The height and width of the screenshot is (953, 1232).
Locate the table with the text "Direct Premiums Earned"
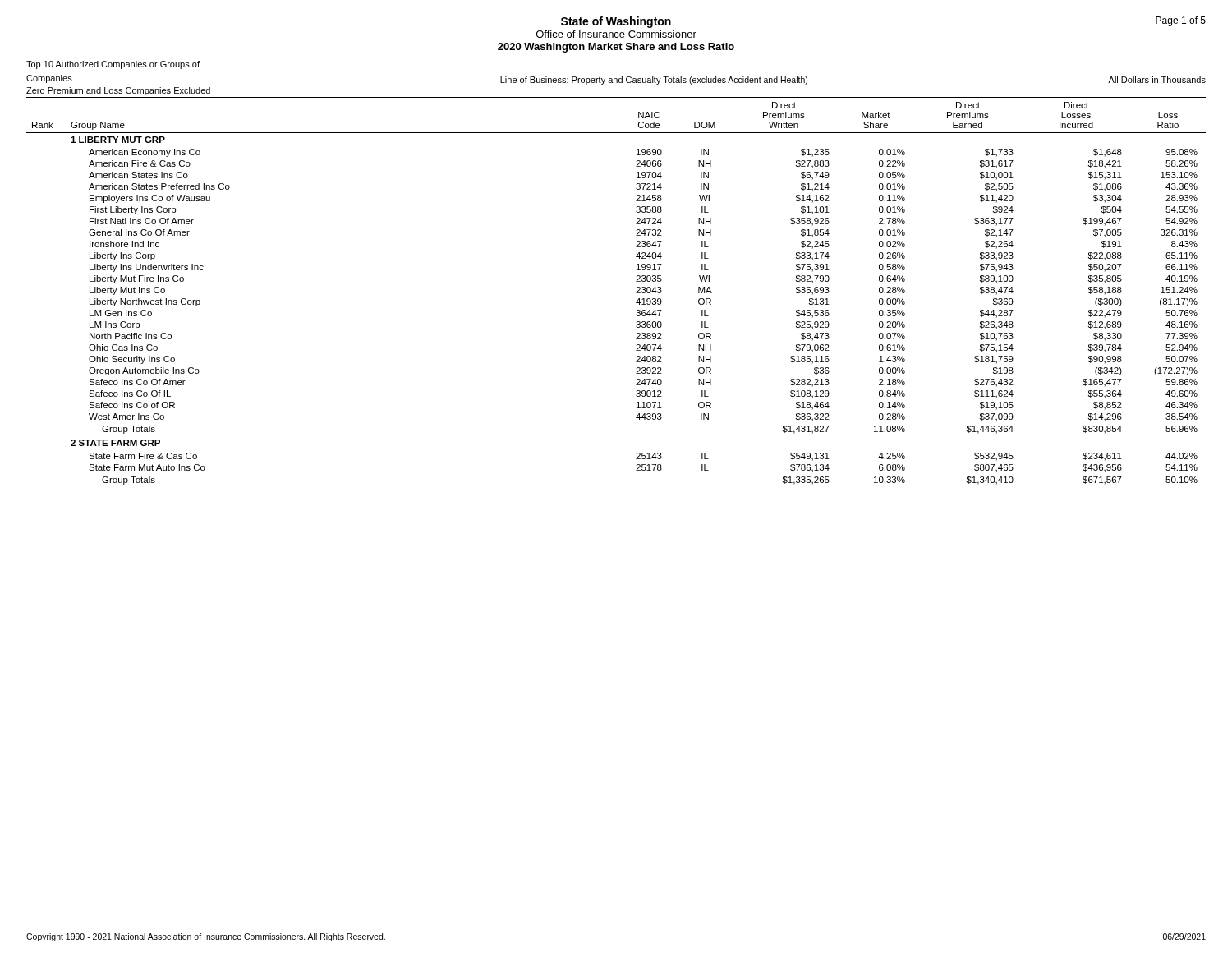[x=616, y=292]
